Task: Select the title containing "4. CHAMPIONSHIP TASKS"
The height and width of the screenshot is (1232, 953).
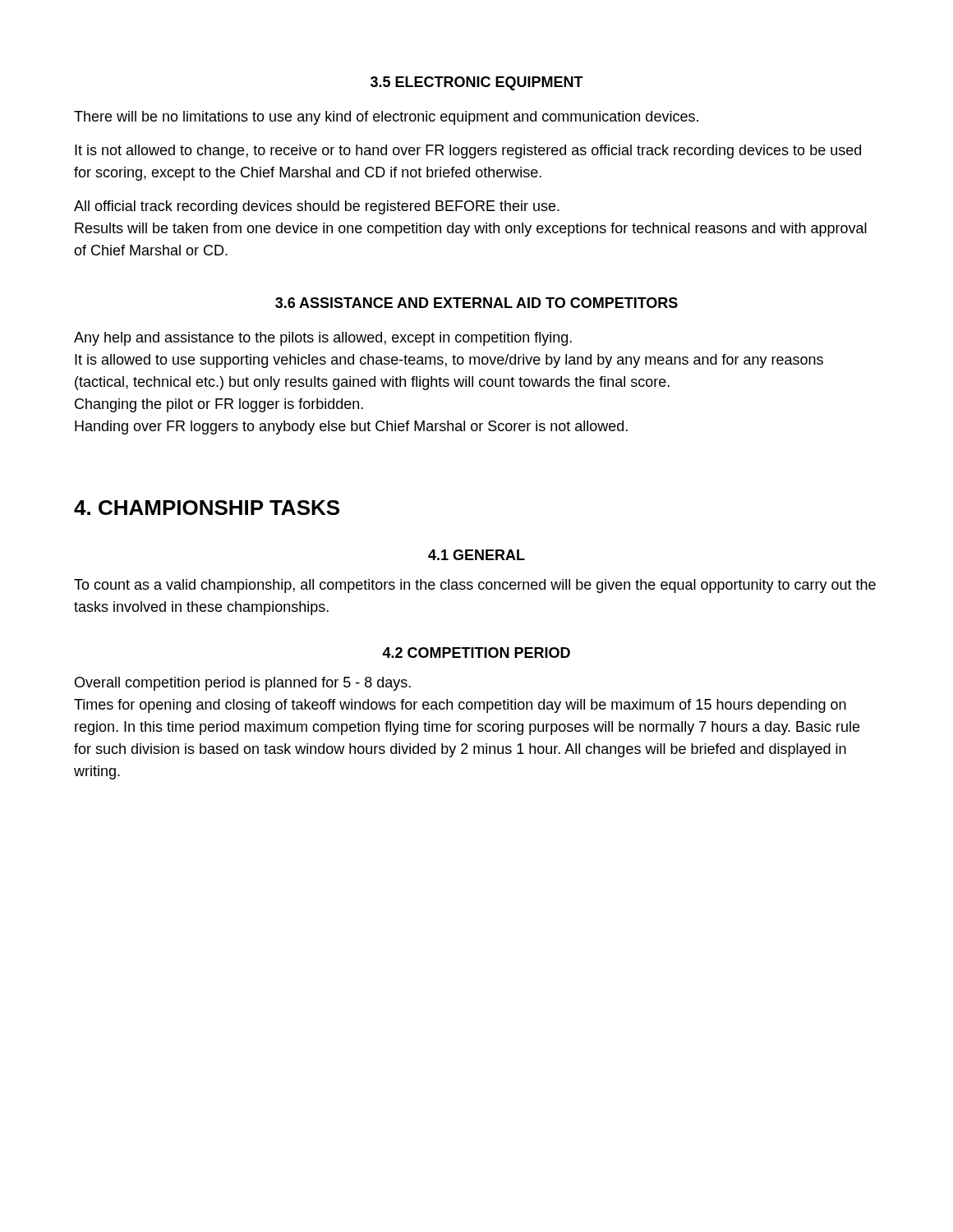Action: [x=207, y=508]
